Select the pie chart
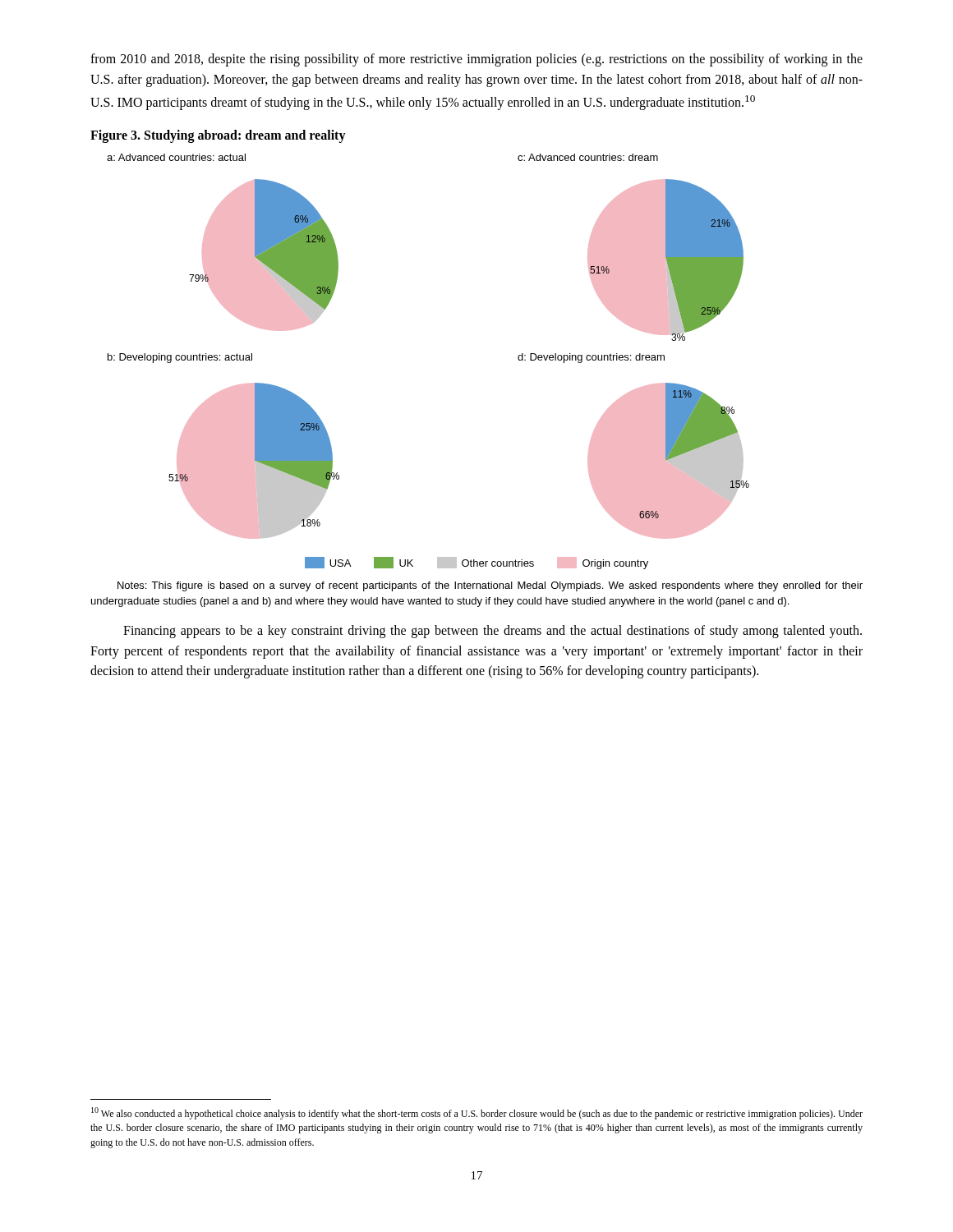 476,360
